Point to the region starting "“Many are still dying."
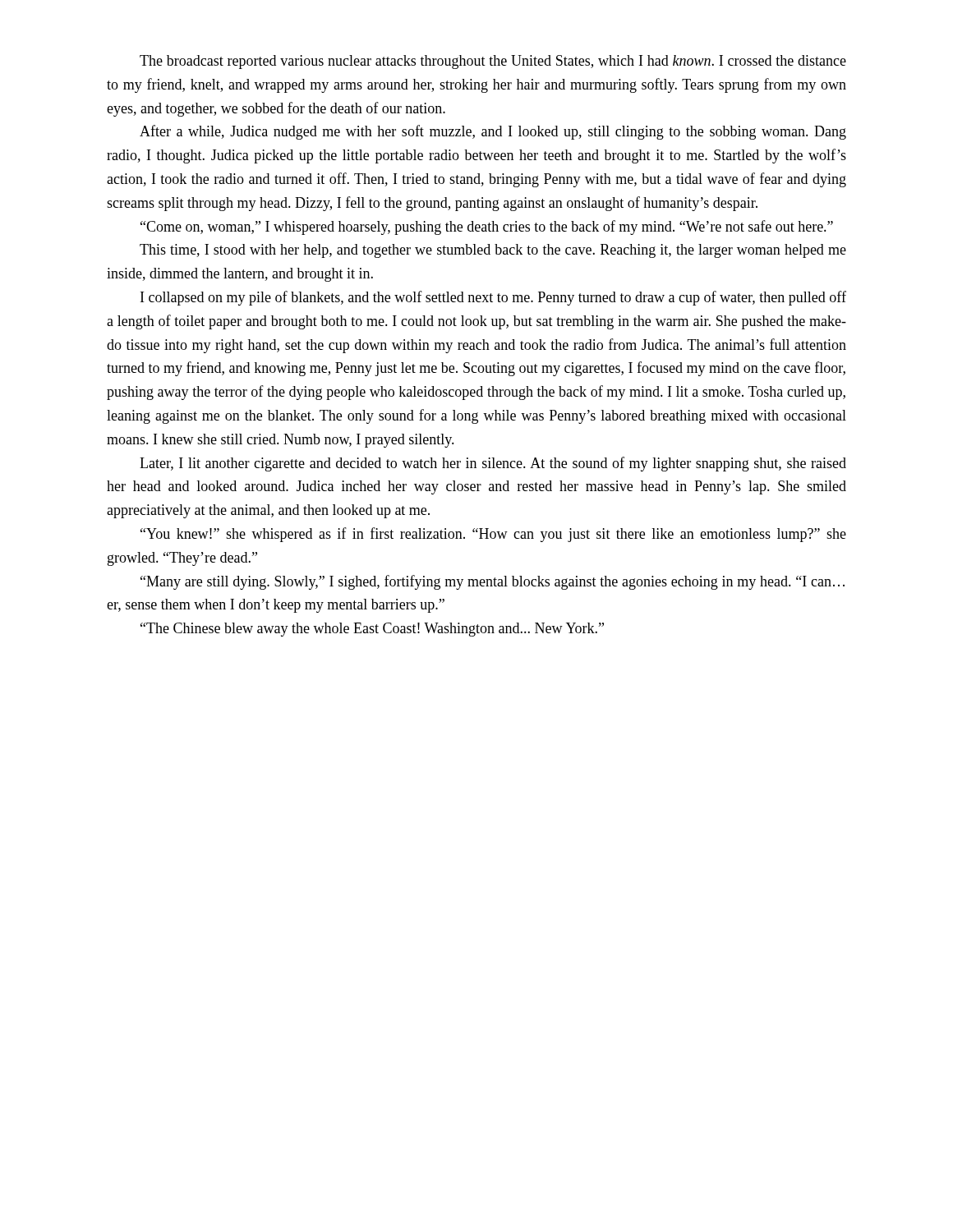Viewport: 953px width, 1232px height. tap(476, 593)
